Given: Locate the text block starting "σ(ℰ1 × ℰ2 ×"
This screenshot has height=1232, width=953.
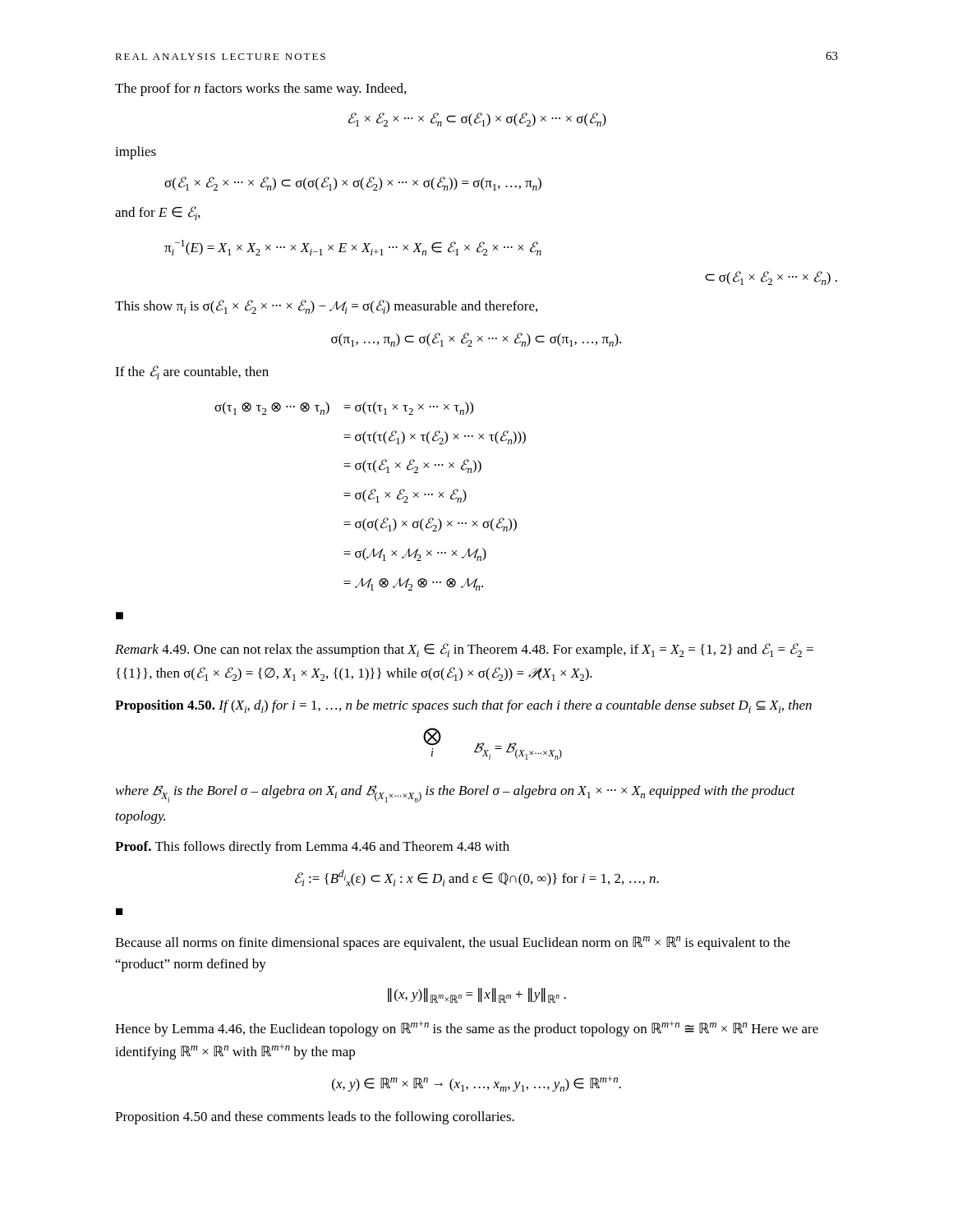Looking at the screenshot, I should (x=501, y=184).
